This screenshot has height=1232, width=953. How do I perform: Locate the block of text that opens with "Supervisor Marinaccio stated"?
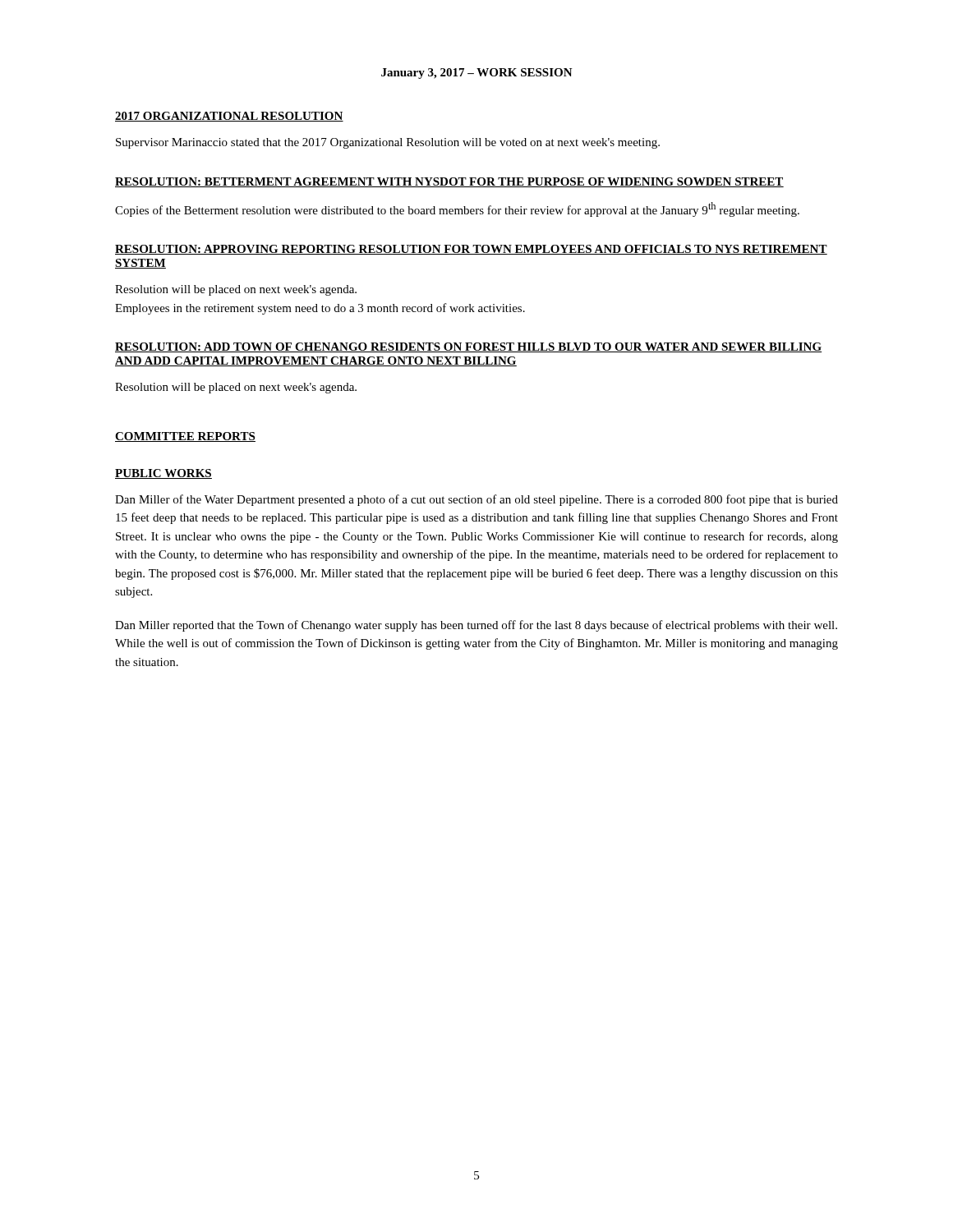(388, 142)
